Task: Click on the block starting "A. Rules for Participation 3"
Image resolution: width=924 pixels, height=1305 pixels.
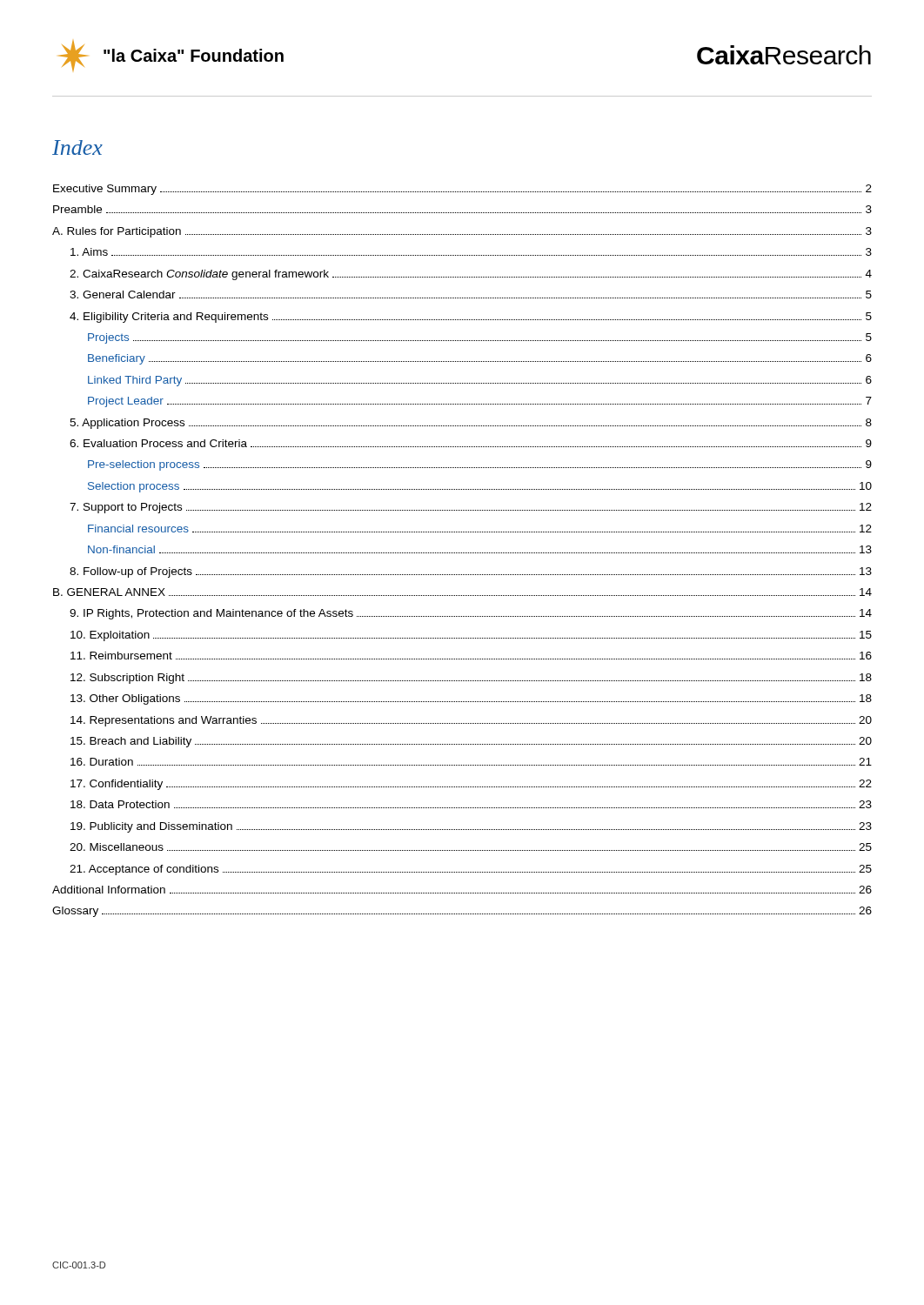Action: click(462, 232)
